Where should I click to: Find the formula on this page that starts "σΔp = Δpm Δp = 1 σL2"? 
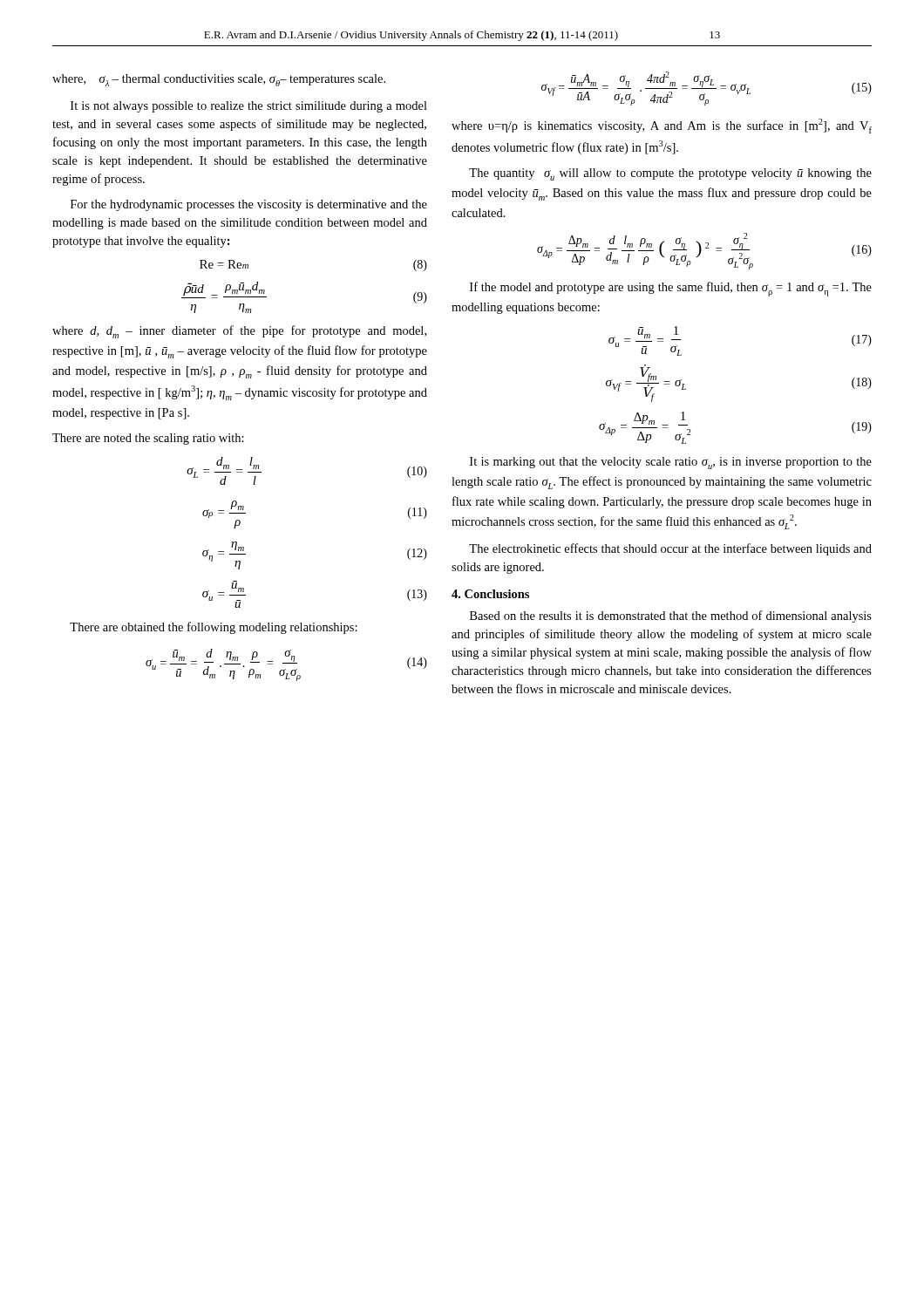pyautogui.click(x=662, y=427)
